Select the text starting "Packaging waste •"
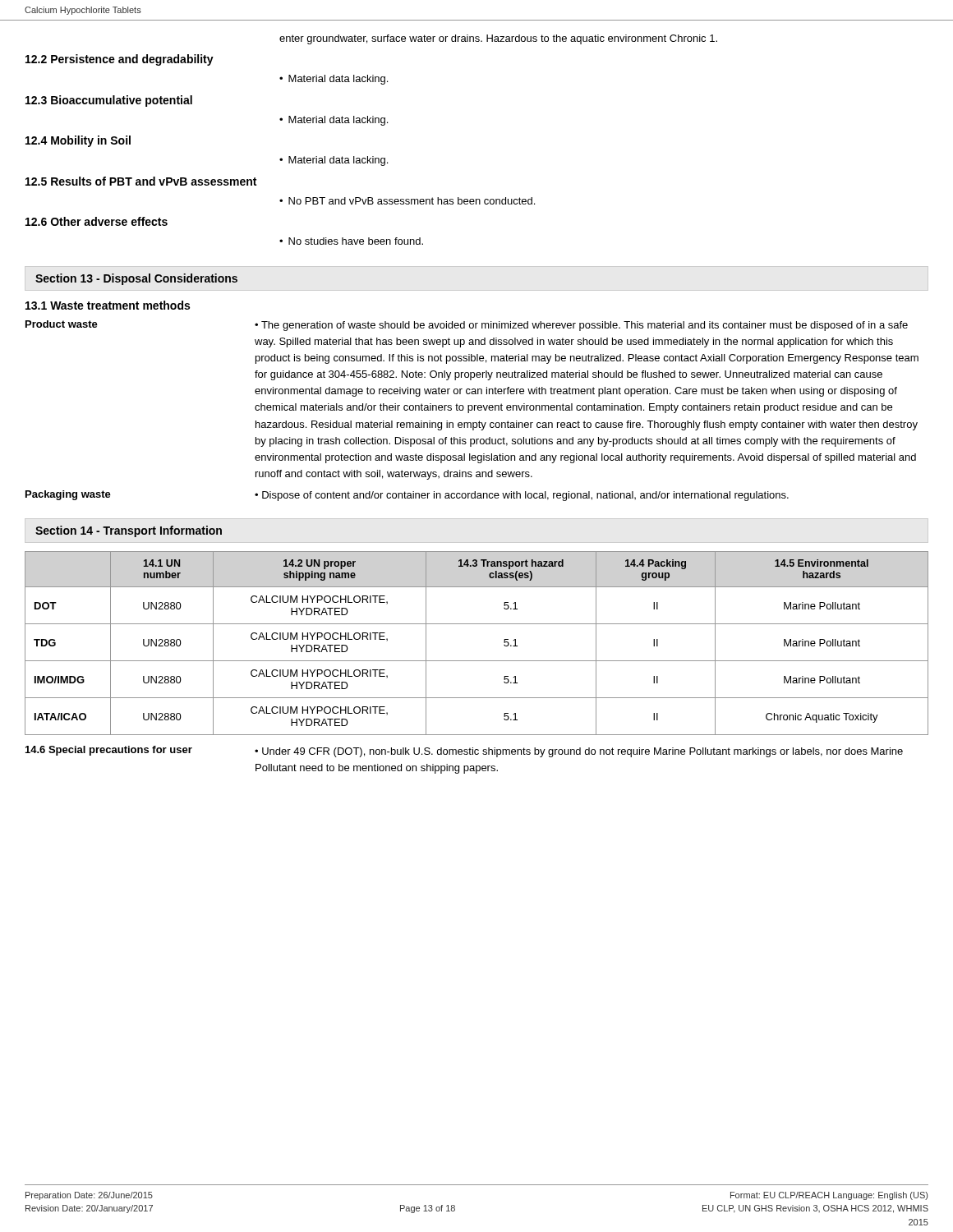This screenshot has width=953, height=1232. pos(476,495)
